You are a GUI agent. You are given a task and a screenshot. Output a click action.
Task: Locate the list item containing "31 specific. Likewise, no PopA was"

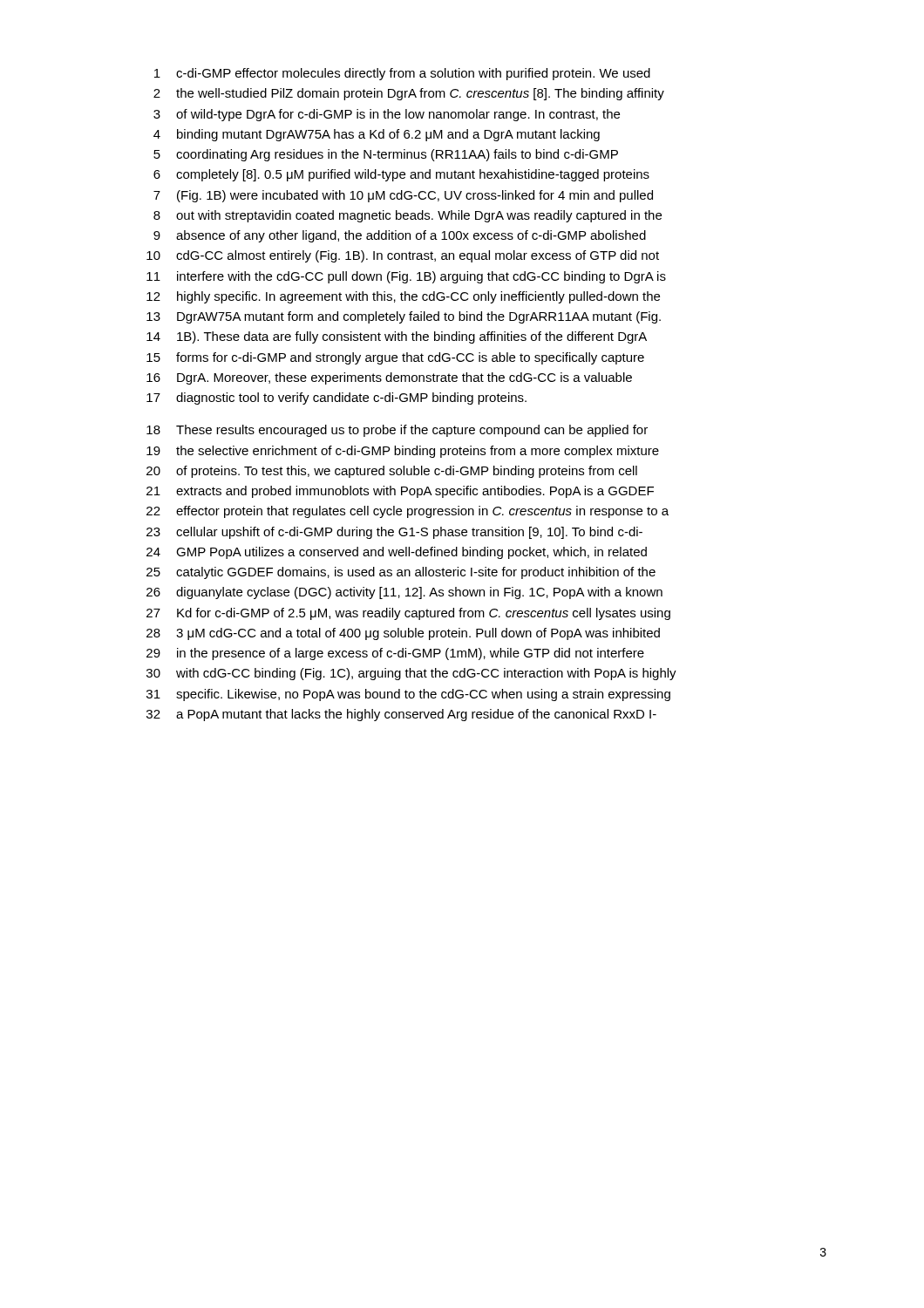click(478, 693)
